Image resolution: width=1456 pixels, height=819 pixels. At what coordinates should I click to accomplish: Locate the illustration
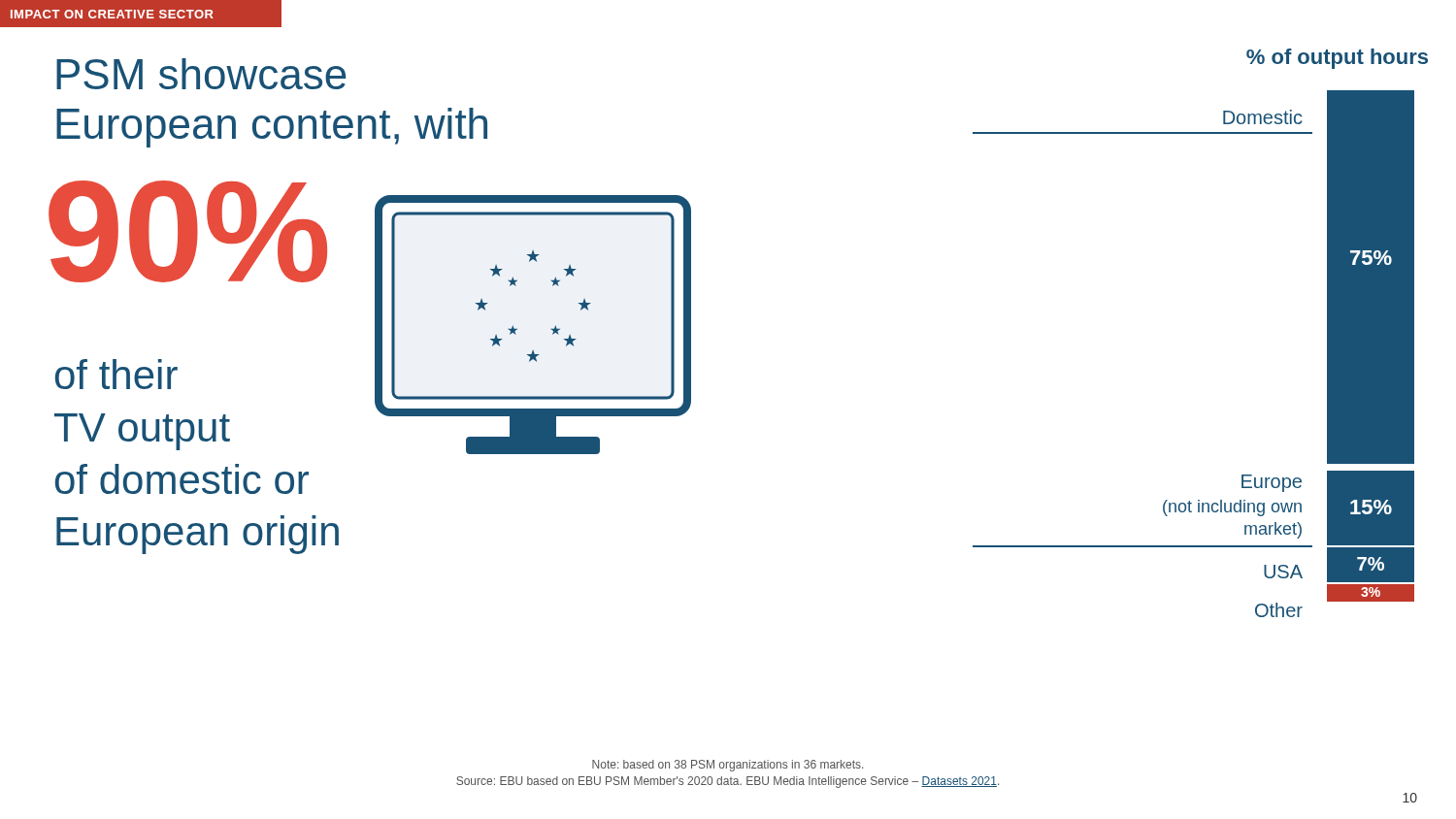(x=534, y=332)
